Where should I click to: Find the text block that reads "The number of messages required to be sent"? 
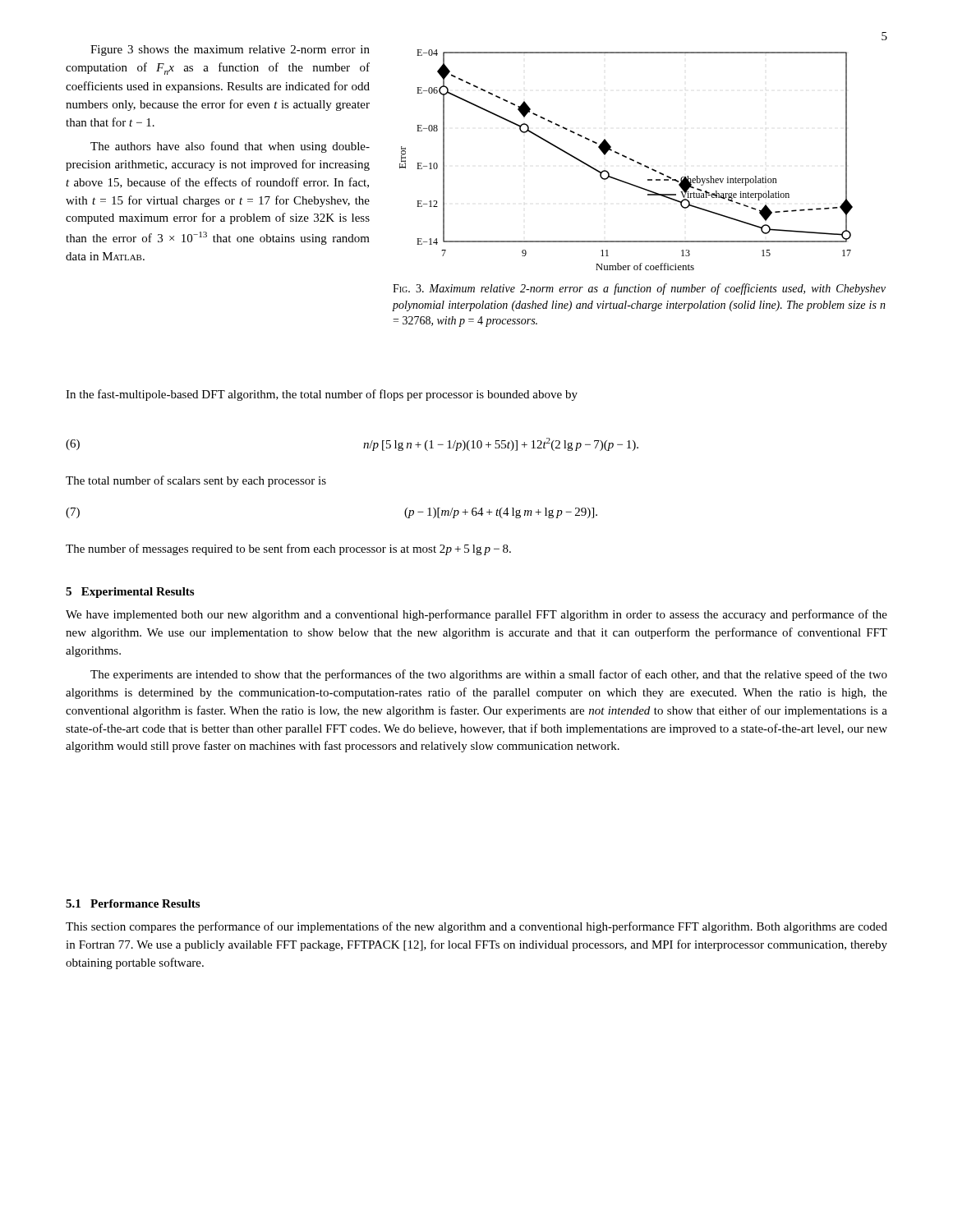point(476,549)
